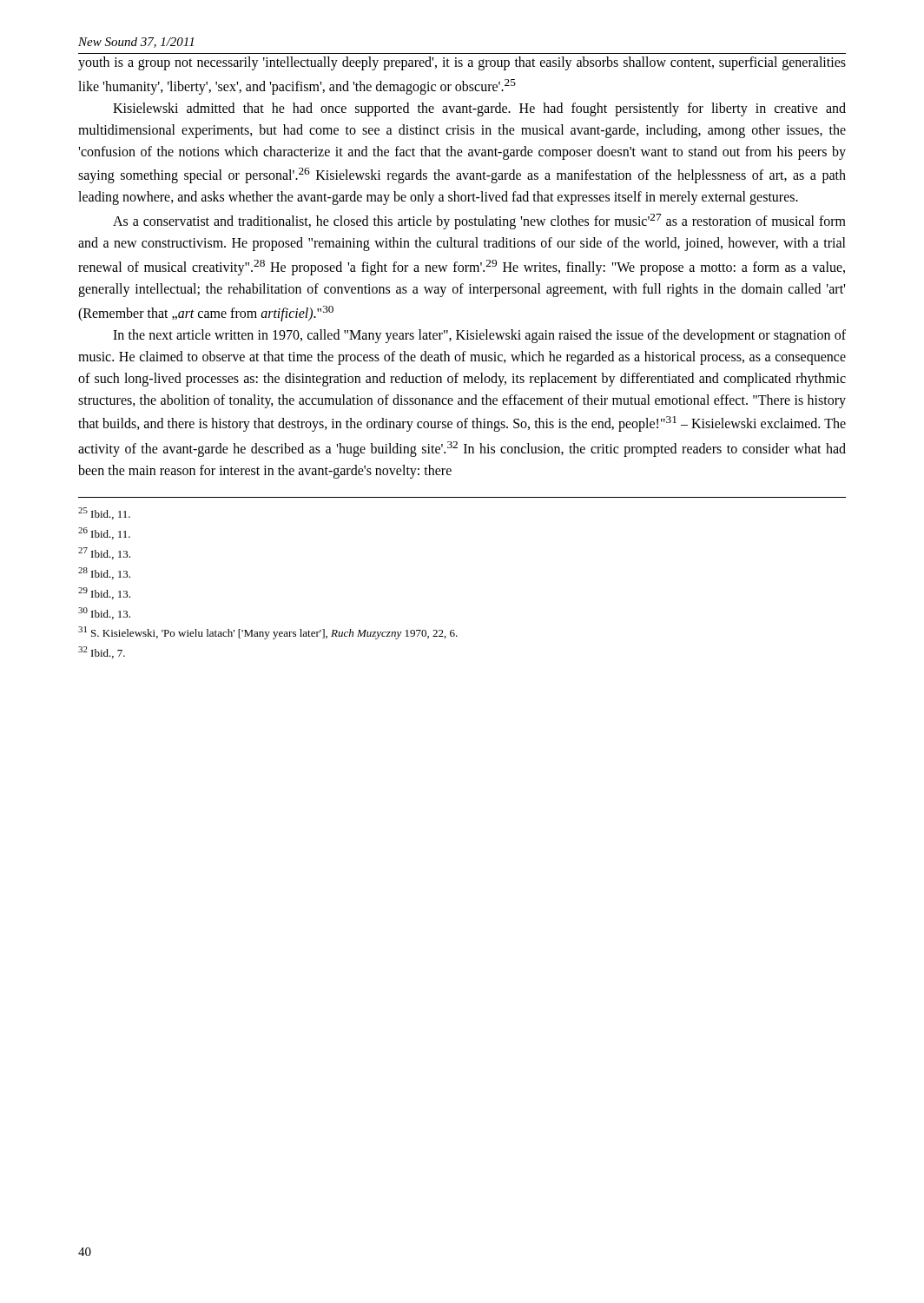This screenshot has width=924, height=1303.
Task: Click the passage that begins "Kisielewski admitted that he"
Action: click(x=462, y=153)
